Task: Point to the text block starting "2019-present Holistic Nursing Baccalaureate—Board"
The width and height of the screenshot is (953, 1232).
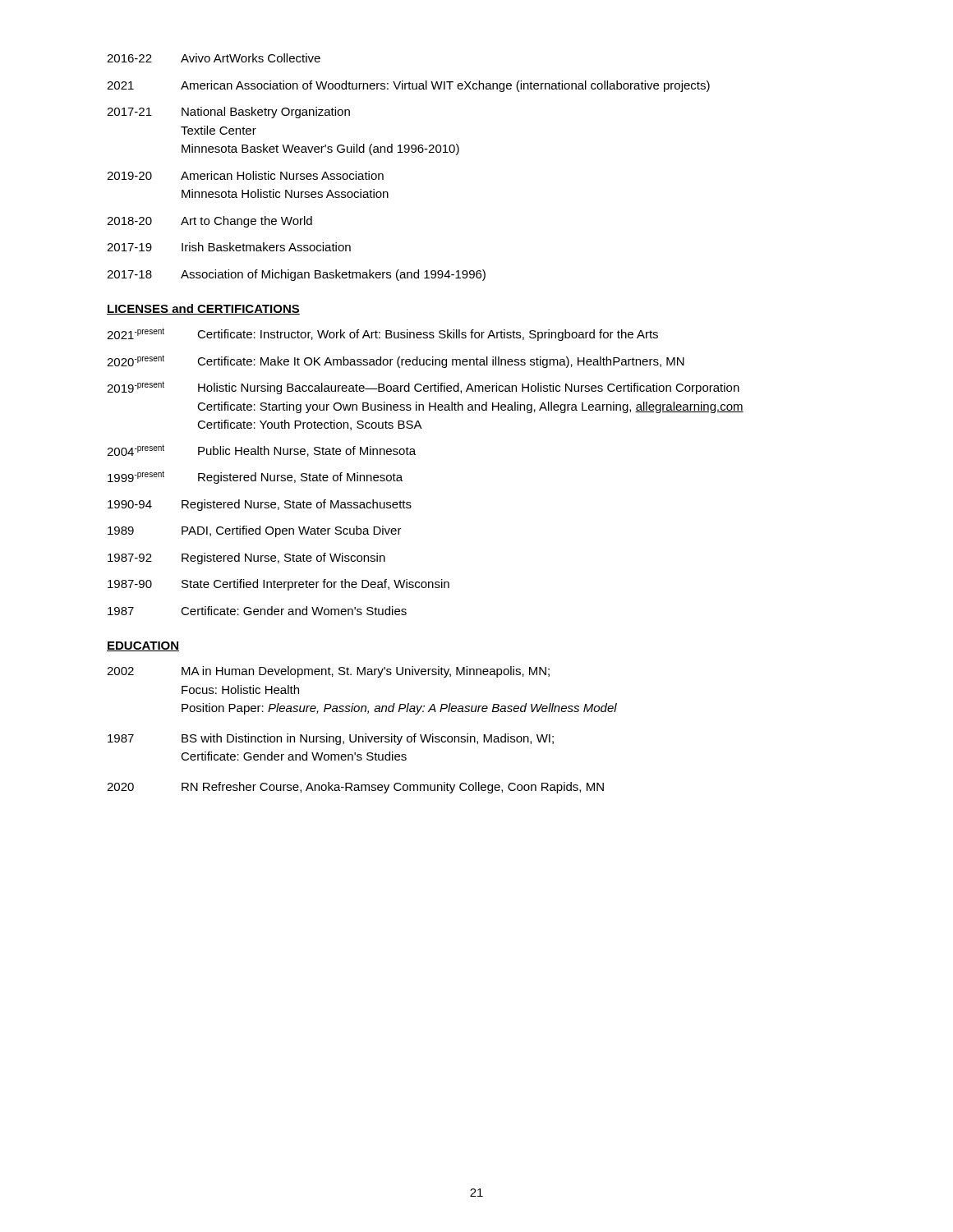Action: click(476, 406)
